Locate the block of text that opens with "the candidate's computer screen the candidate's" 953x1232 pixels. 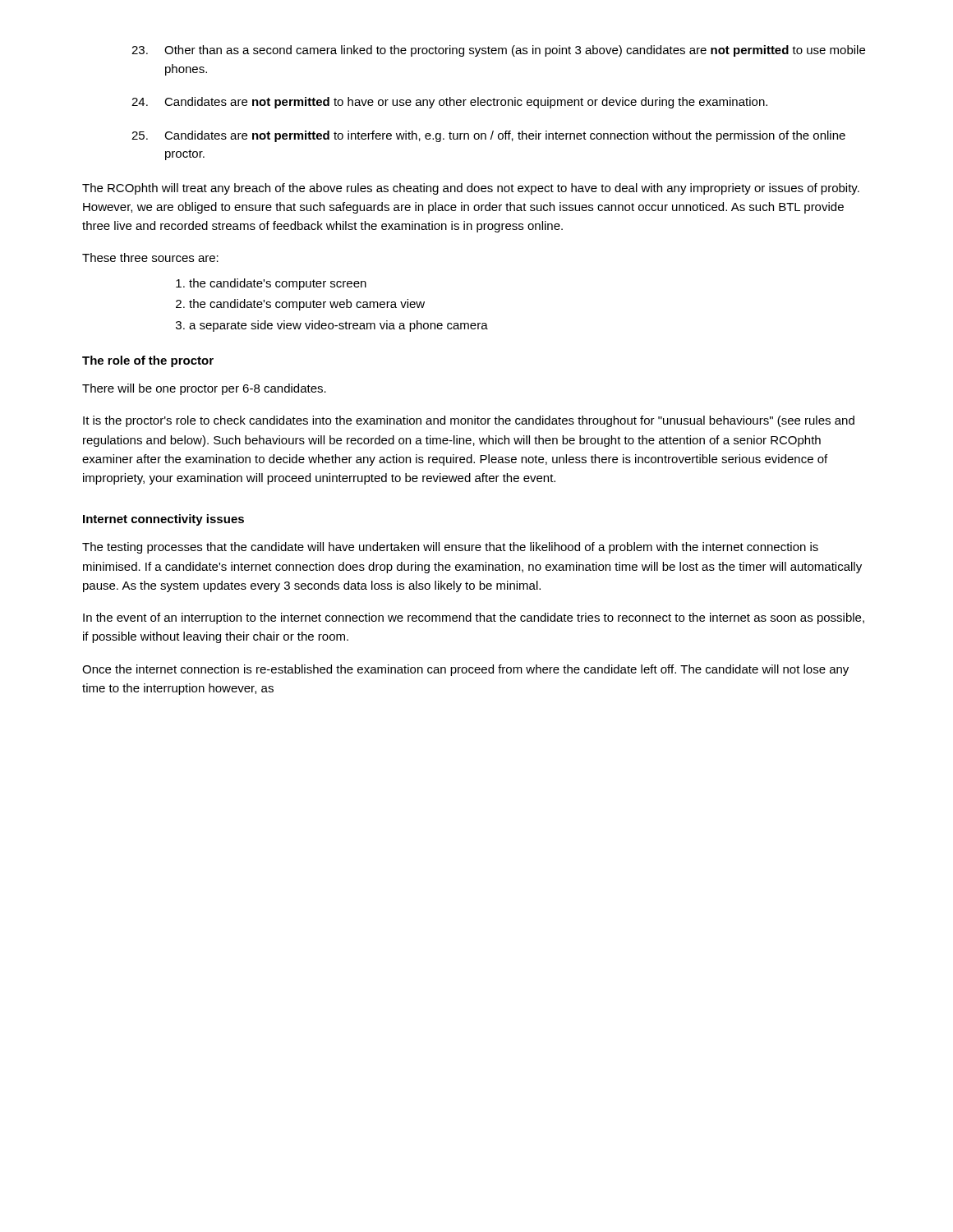click(x=271, y=284)
